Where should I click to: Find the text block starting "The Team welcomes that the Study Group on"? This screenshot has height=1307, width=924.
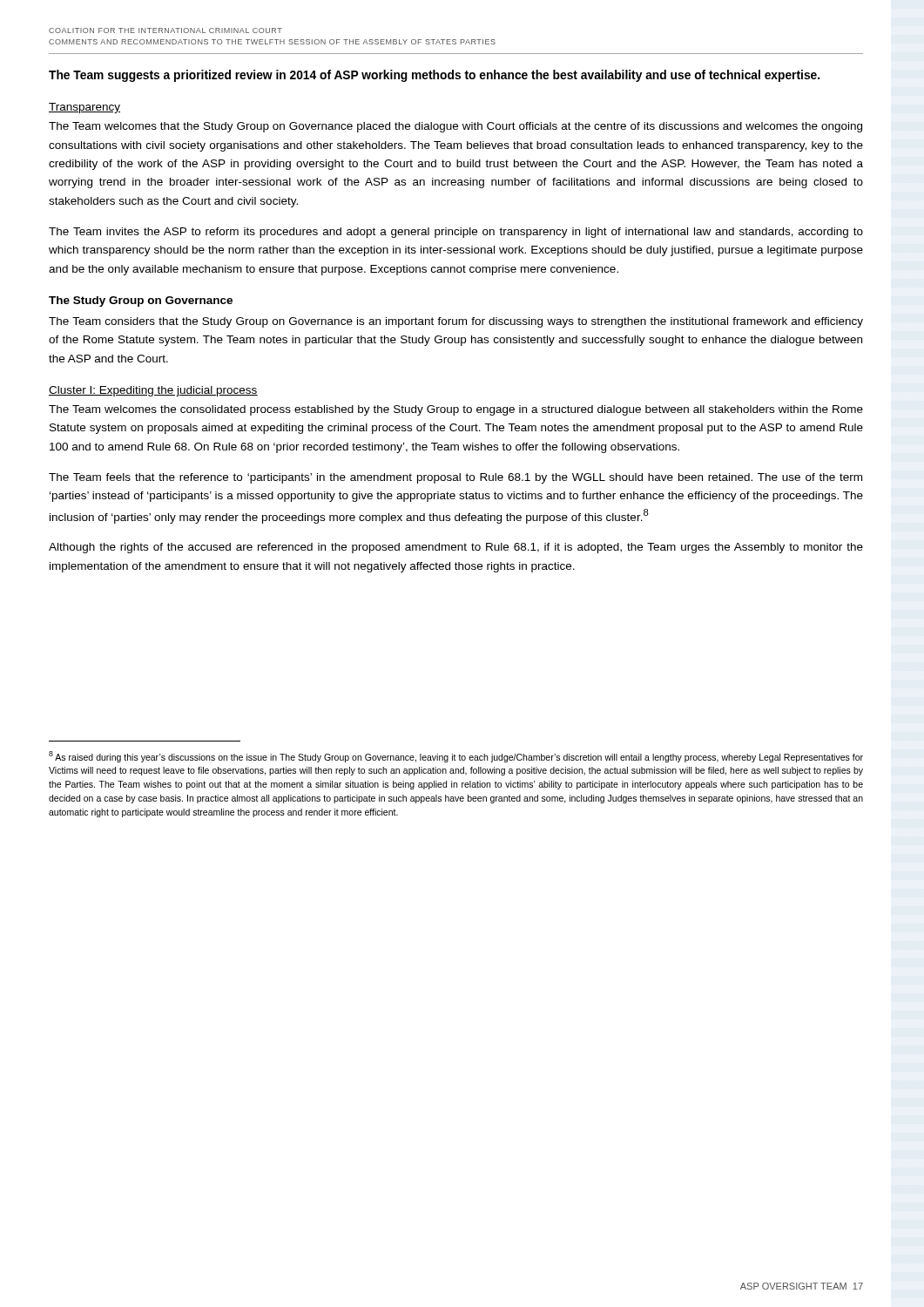(456, 163)
